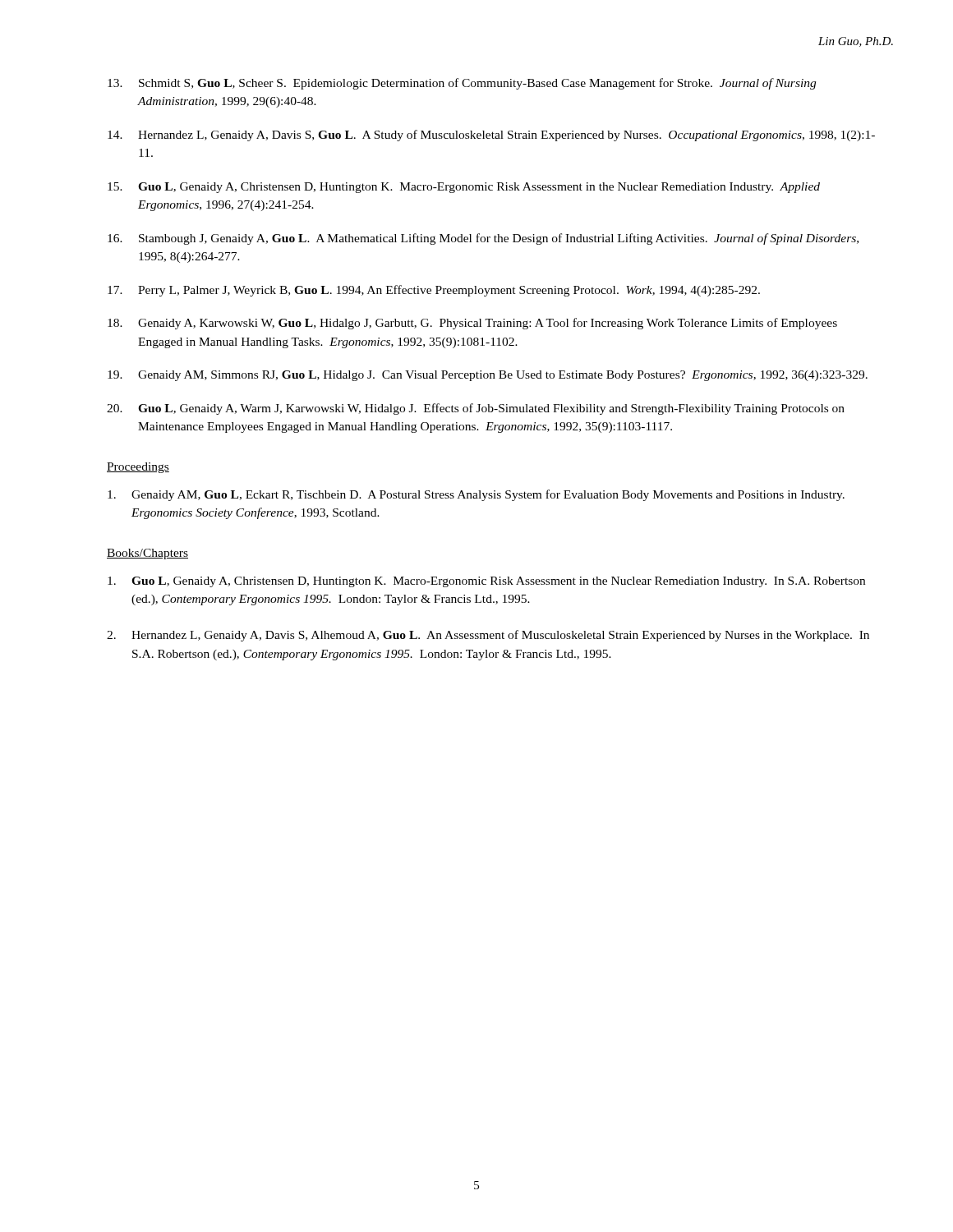Locate the block of text that opens with "20. Guo L, Genaidy A, Warm J,"
Image resolution: width=953 pixels, height=1232 pixels.
493,417
